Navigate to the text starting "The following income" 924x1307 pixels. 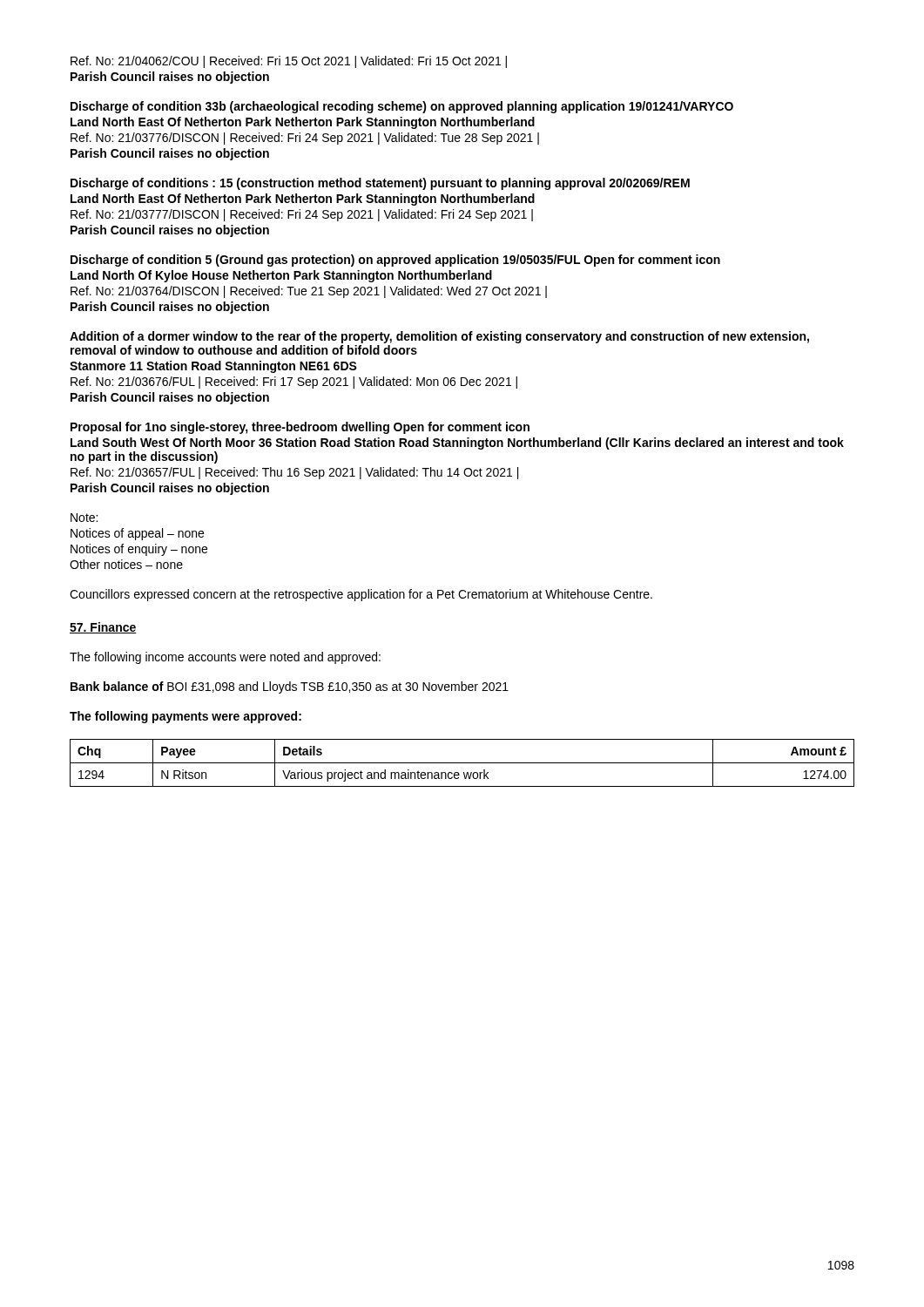(x=225, y=658)
